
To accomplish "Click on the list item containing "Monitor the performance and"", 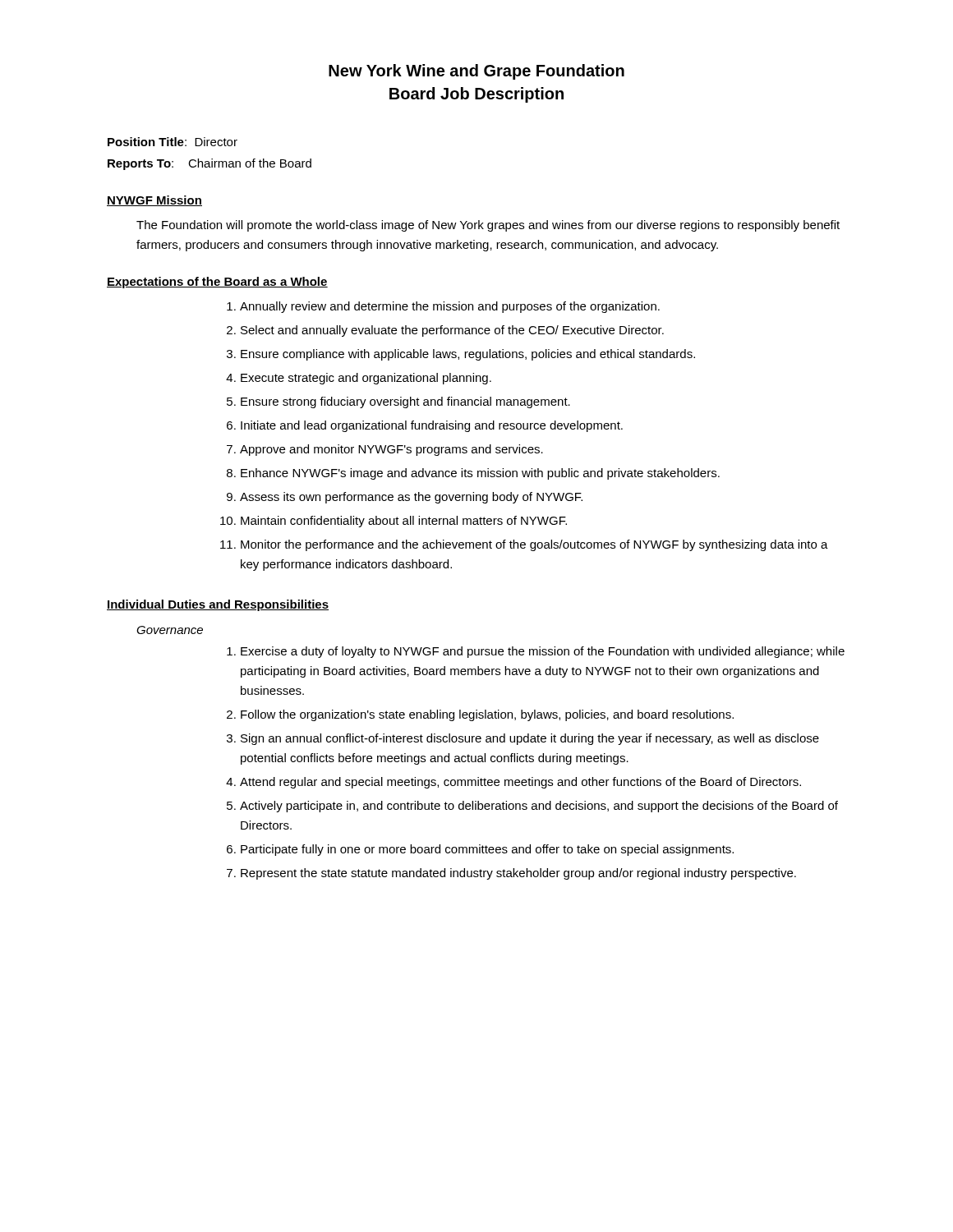I will click(x=534, y=554).
